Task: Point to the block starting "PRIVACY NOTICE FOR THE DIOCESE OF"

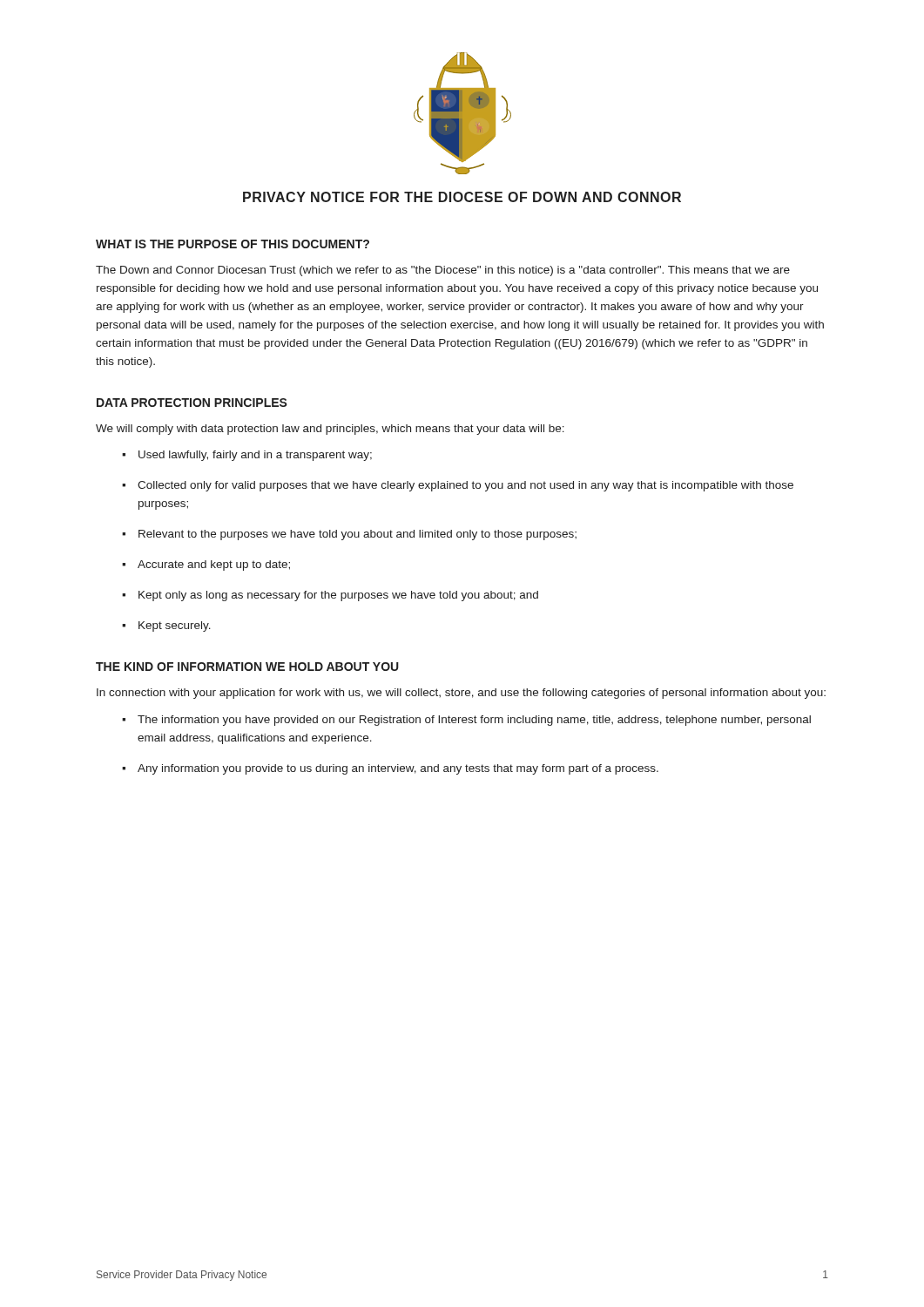Action: pos(462,197)
